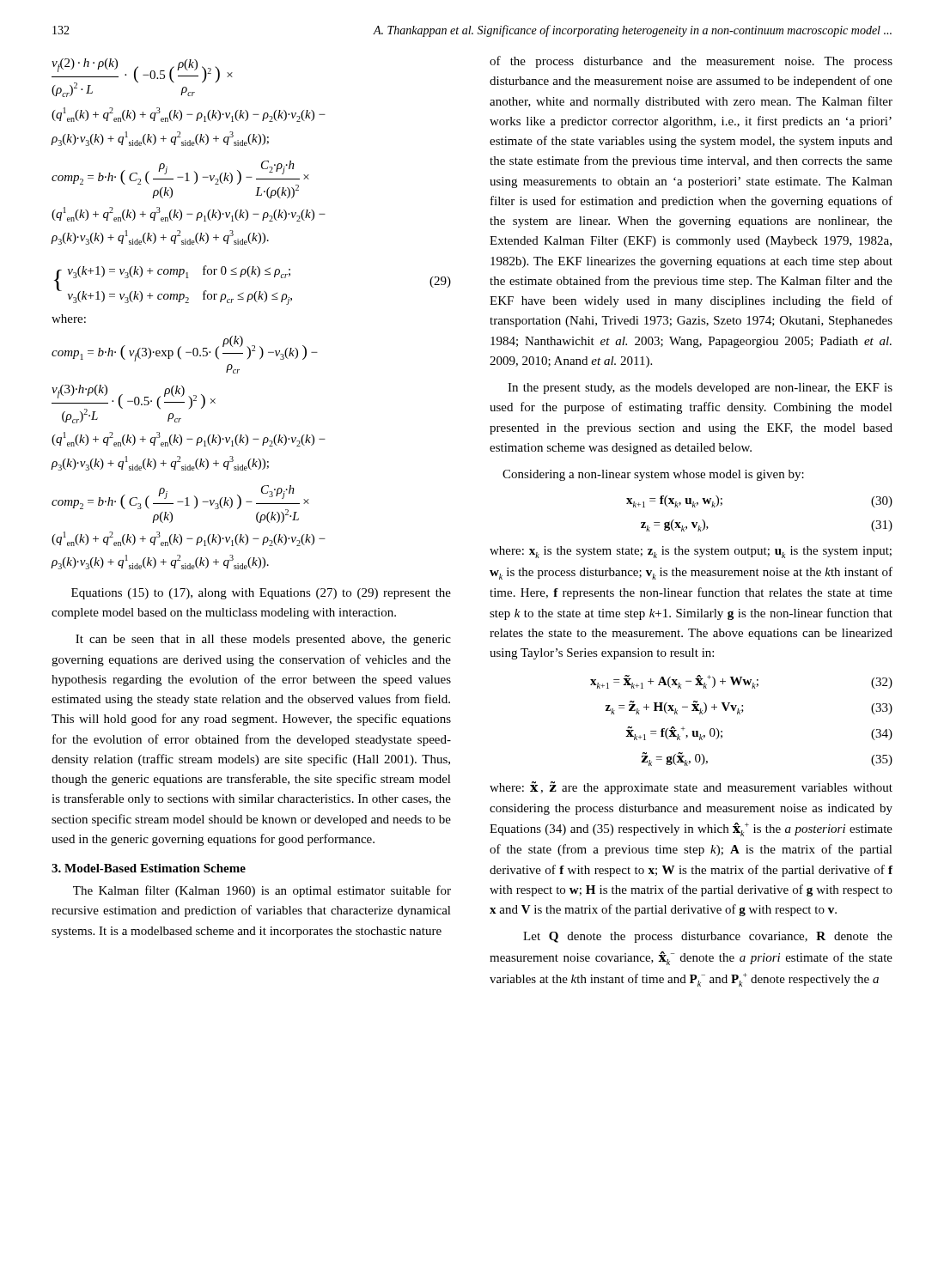Find the formula that reads "xk+1 = f(xk, uk, wk); (30)"
The height and width of the screenshot is (1288, 944).
tap(691, 501)
